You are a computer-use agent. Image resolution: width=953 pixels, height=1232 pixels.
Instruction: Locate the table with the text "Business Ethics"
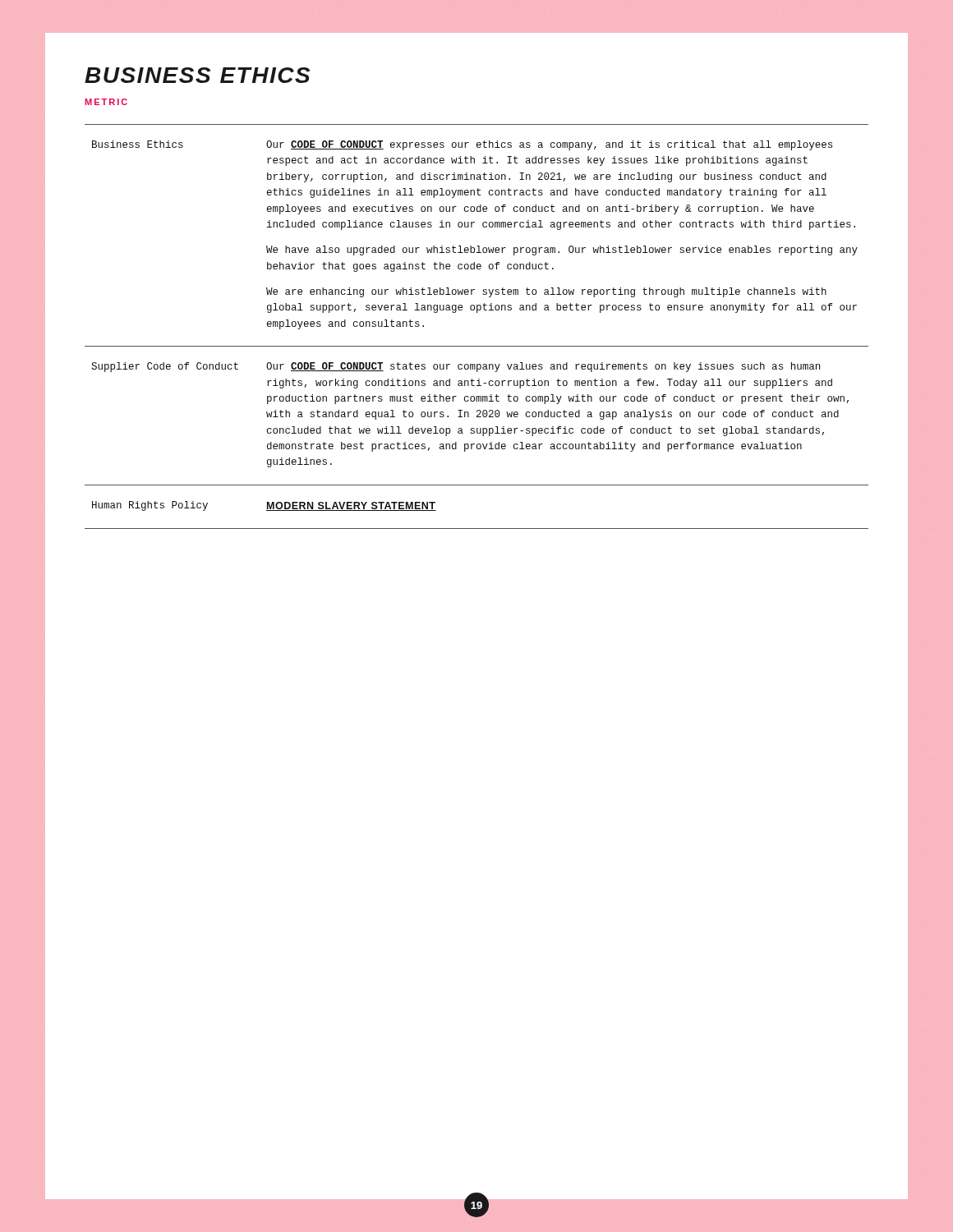(476, 327)
